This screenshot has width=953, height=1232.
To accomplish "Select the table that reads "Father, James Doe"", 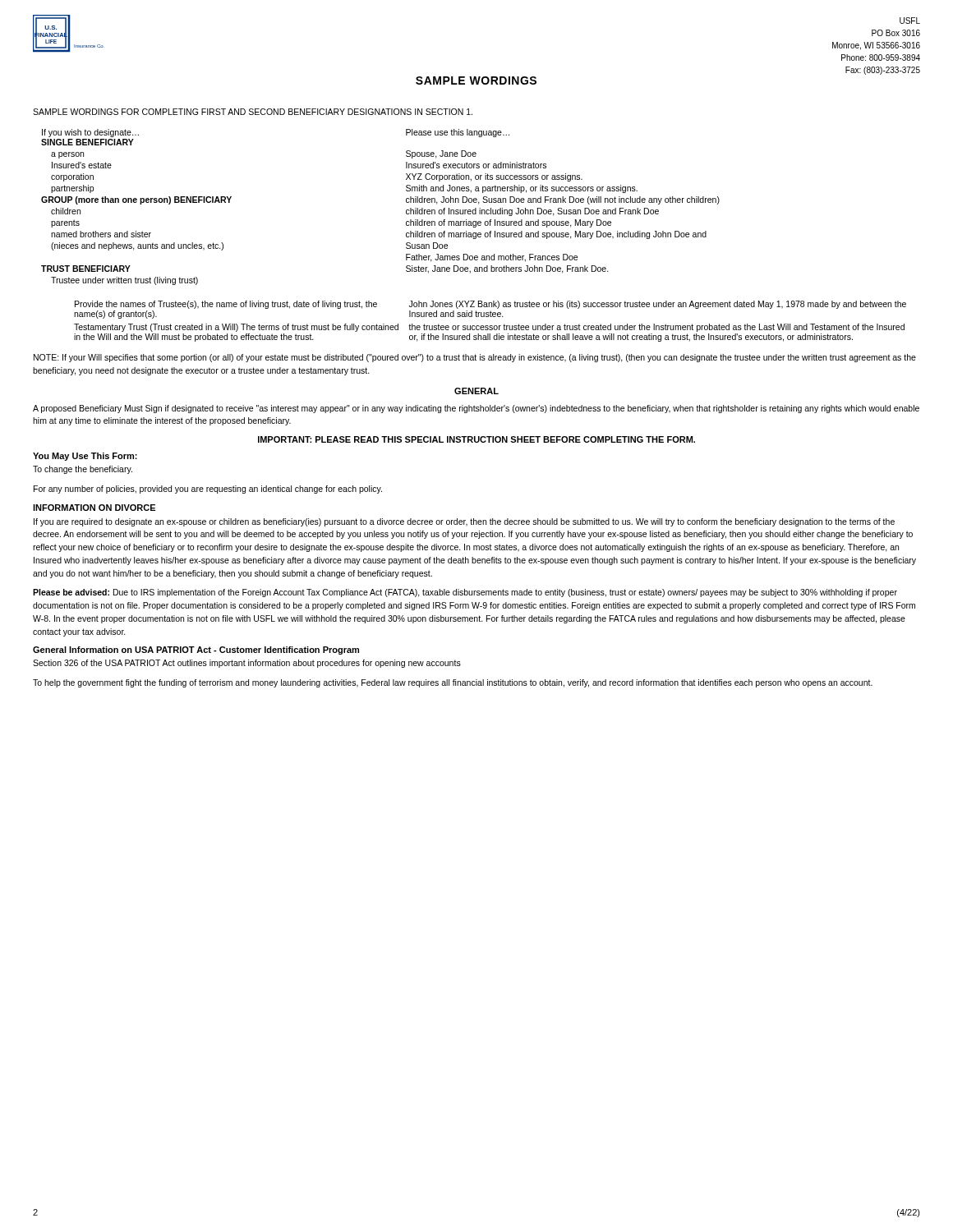I will click(x=476, y=235).
